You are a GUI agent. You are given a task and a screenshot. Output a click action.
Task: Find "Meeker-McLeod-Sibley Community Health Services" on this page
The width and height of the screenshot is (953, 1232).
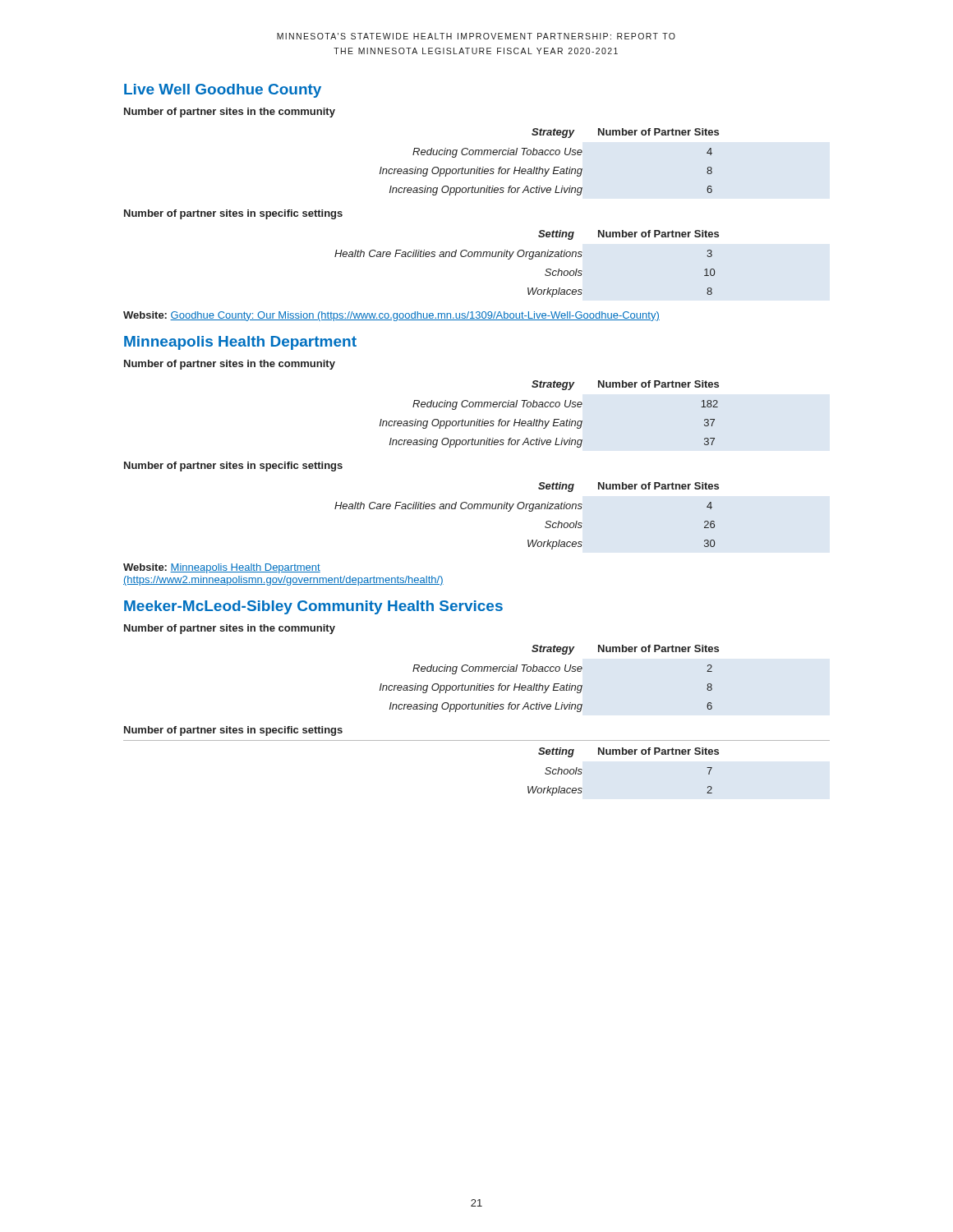[x=313, y=606]
